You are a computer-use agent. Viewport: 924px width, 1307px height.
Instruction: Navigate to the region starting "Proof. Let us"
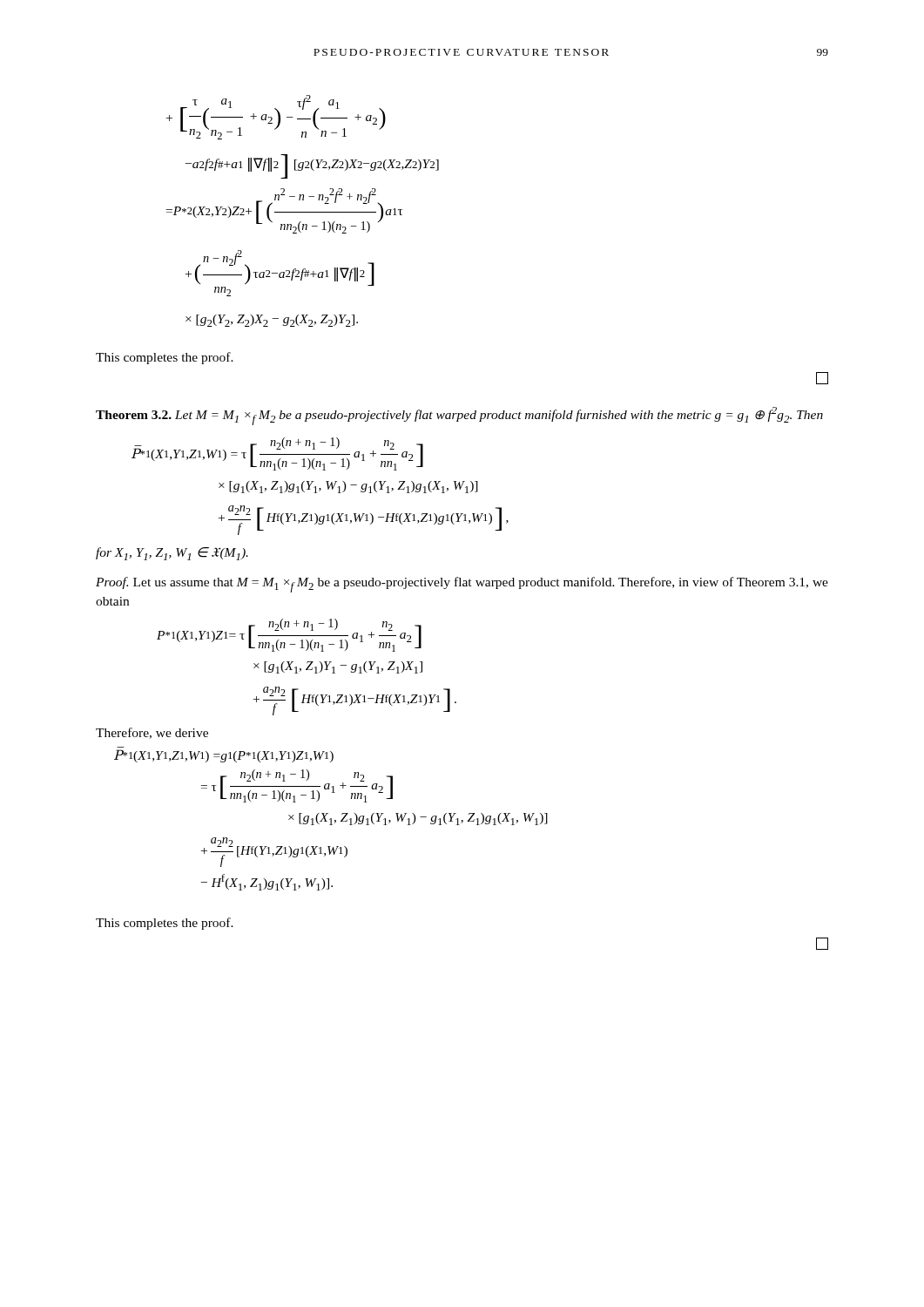(462, 591)
